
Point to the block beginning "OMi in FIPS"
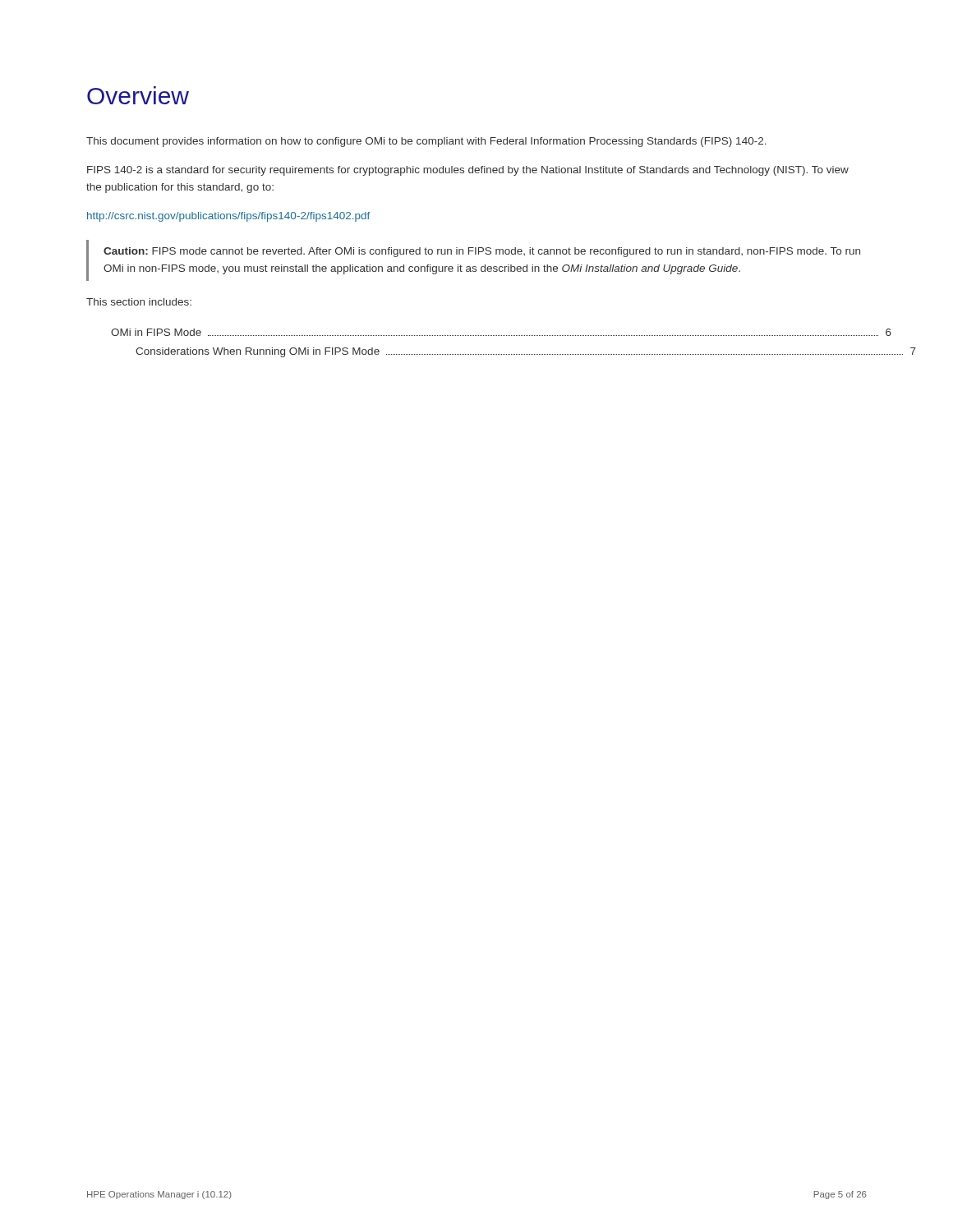(501, 332)
